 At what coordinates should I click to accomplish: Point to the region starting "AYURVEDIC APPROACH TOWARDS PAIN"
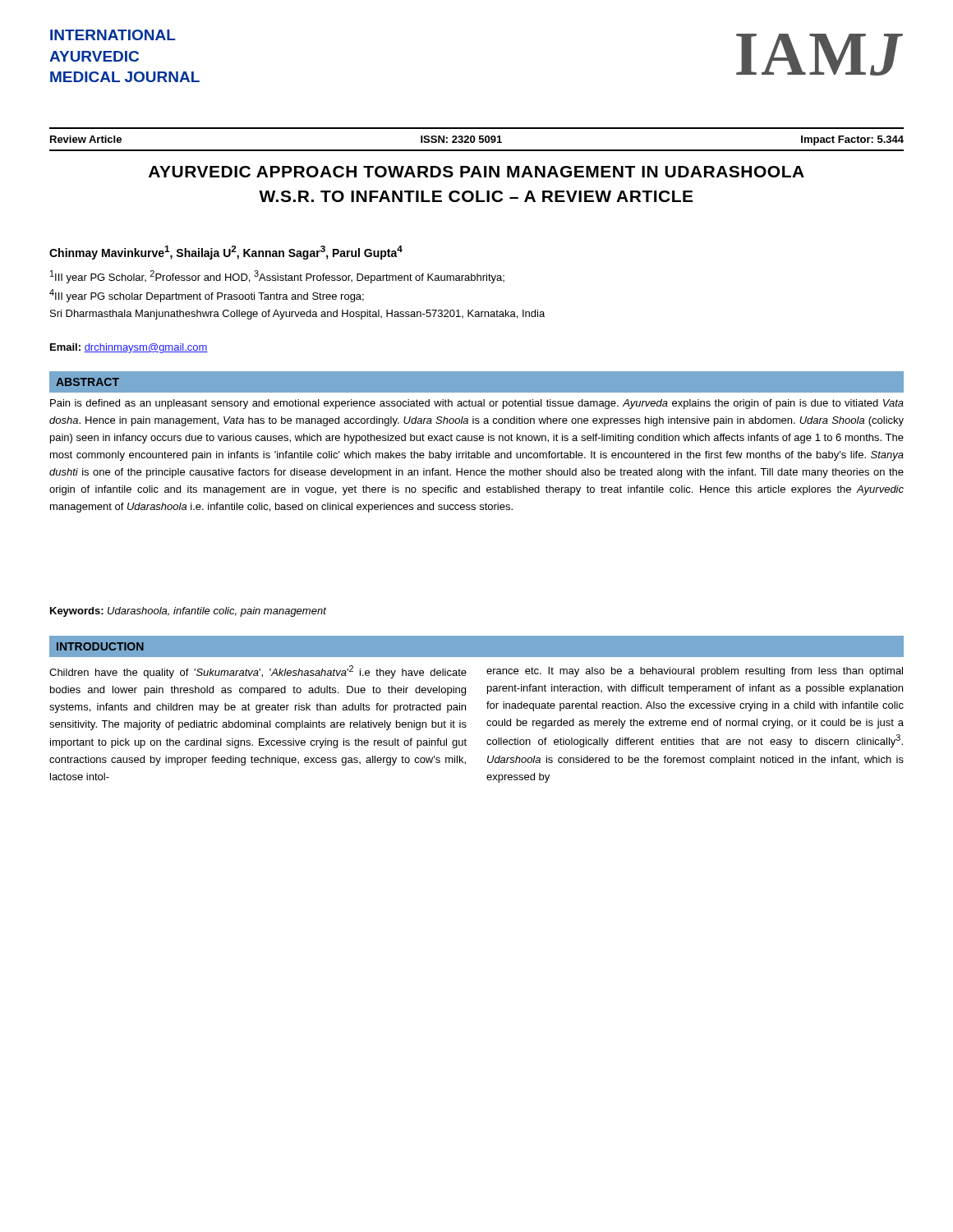[476, 184]
